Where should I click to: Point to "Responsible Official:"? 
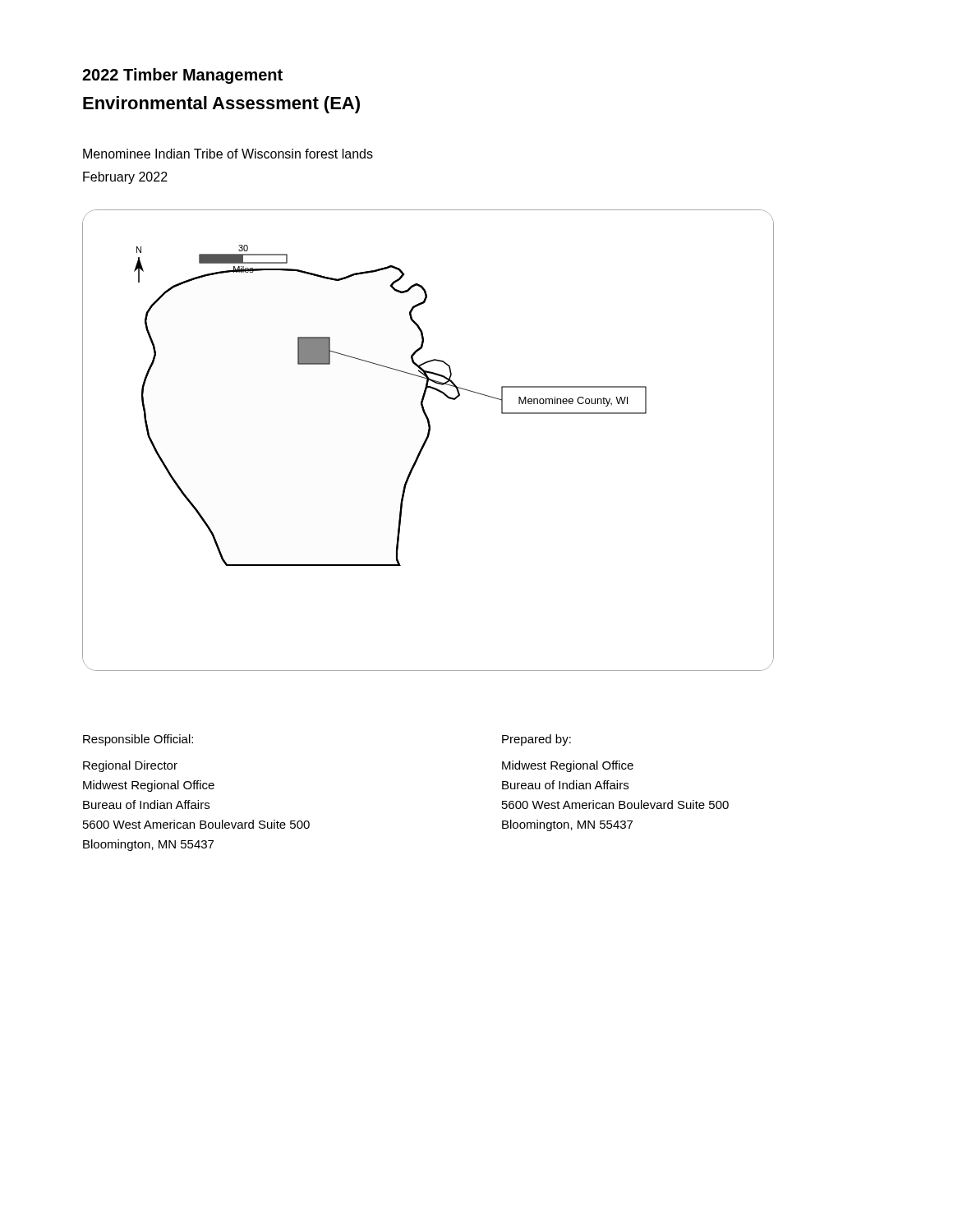(x=138, y=739)
